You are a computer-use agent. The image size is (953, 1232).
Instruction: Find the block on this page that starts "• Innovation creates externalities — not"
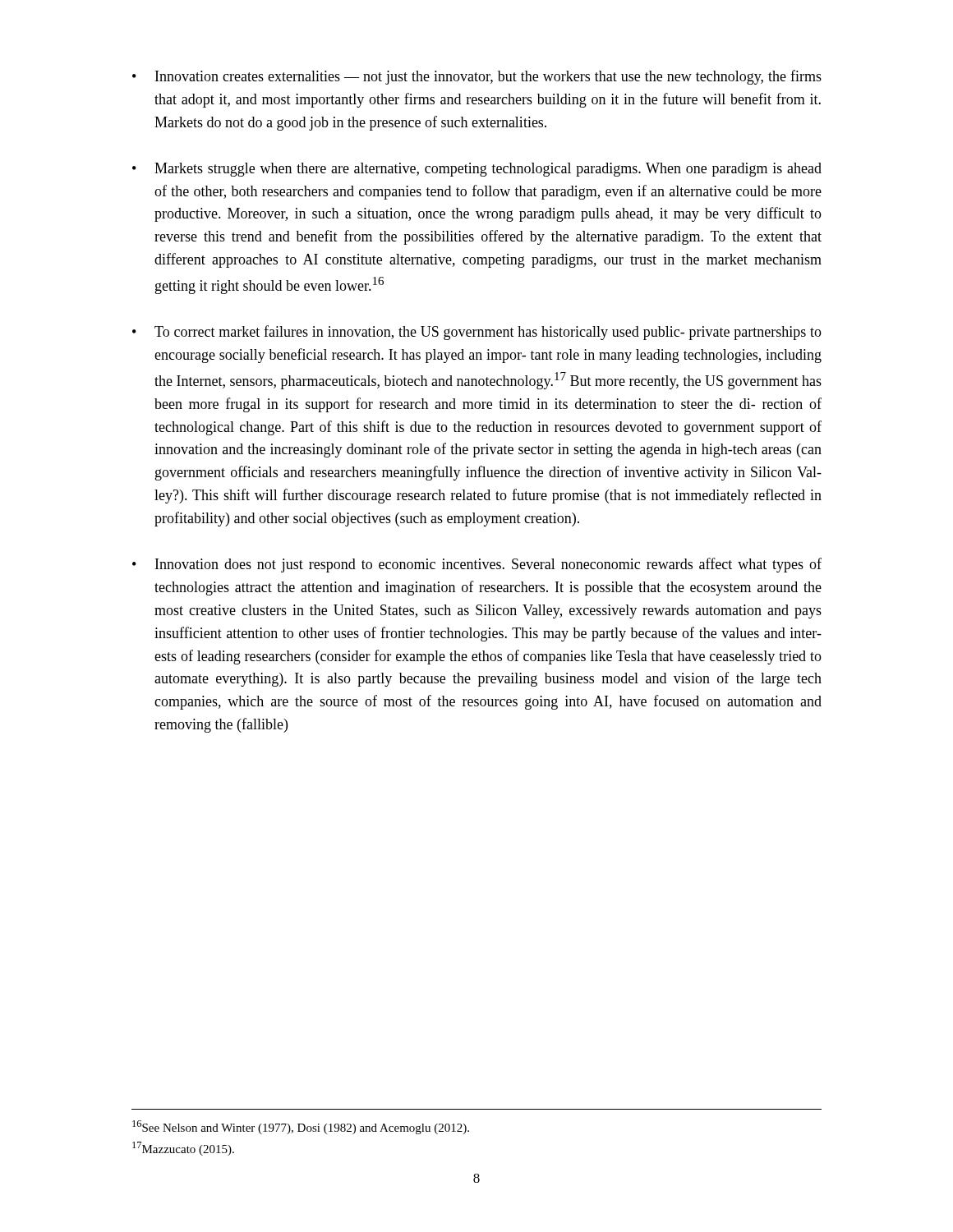pos(476,100)
